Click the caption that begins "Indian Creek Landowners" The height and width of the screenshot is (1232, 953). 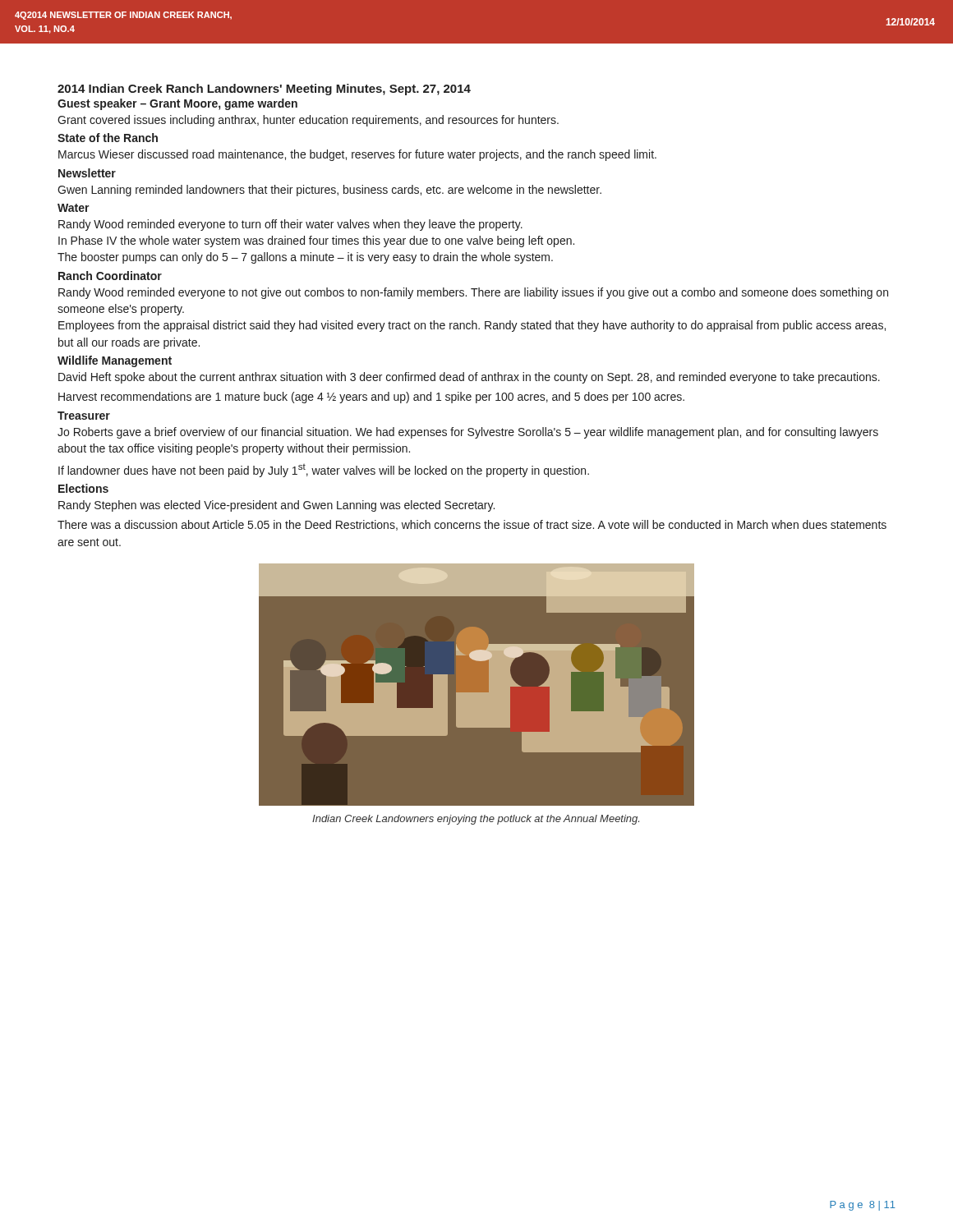(476, 818)
